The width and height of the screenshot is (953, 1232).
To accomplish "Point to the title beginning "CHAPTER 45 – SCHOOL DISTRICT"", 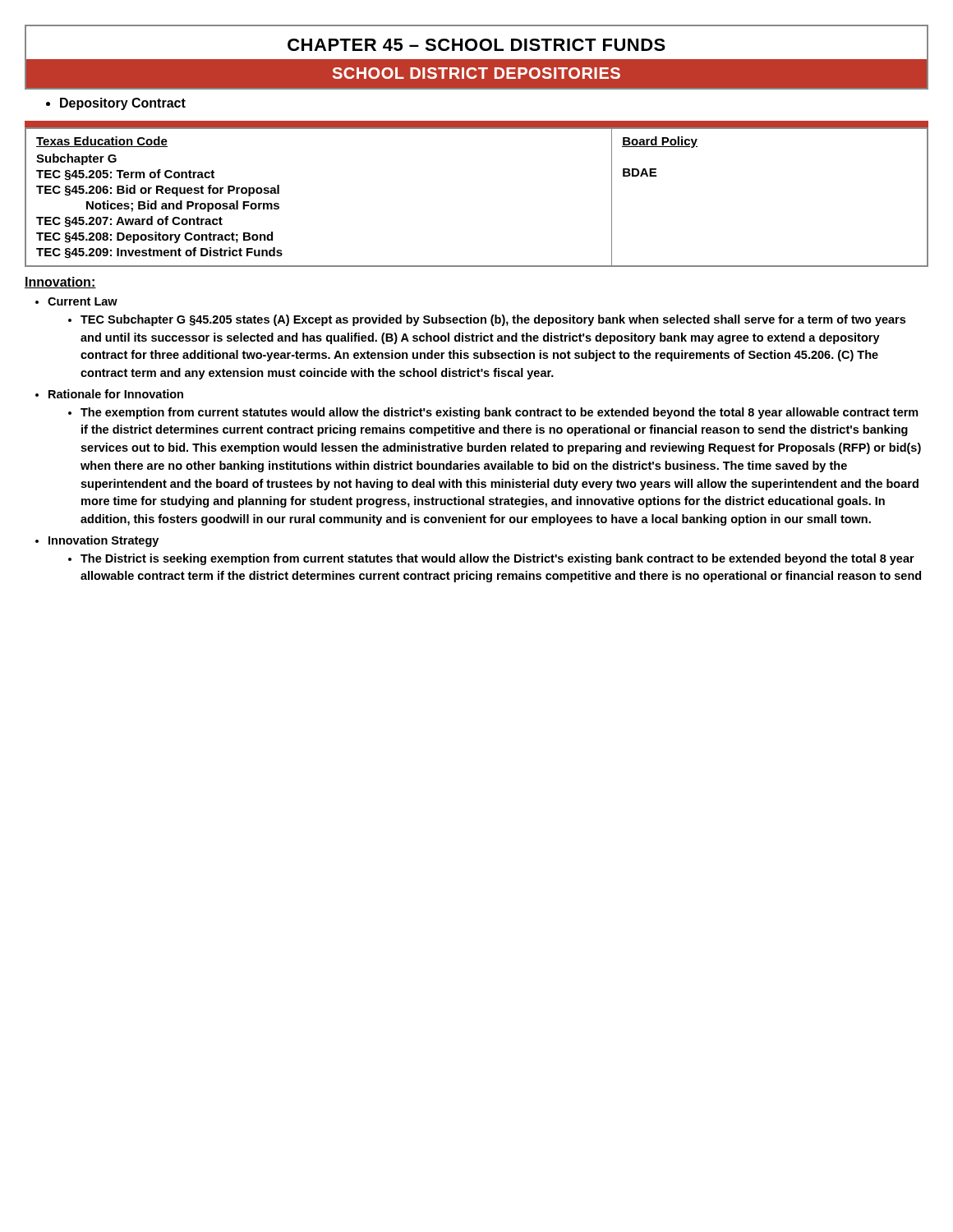I will 476,57.
